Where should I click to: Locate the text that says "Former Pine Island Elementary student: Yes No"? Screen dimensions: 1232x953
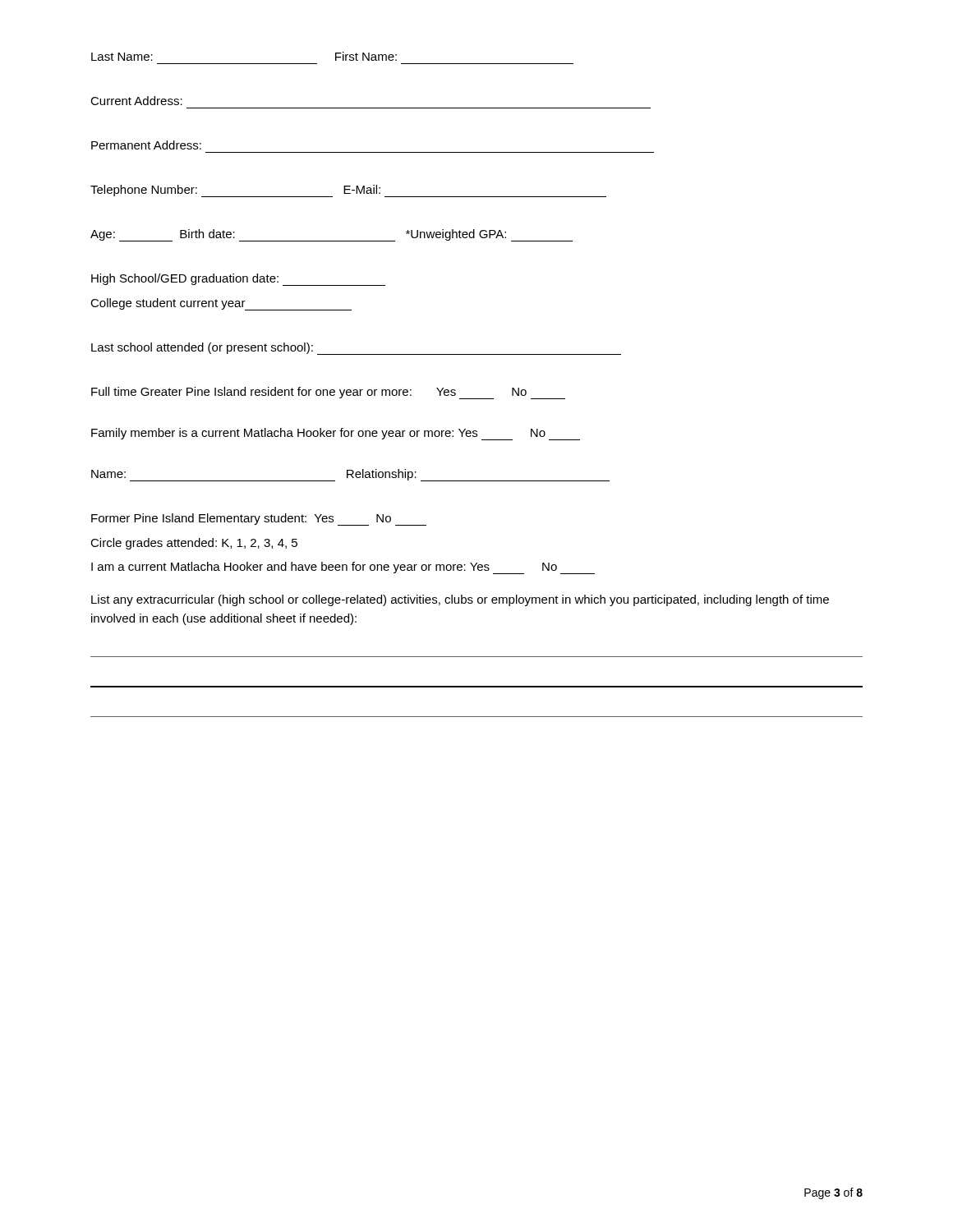point(258,518)
